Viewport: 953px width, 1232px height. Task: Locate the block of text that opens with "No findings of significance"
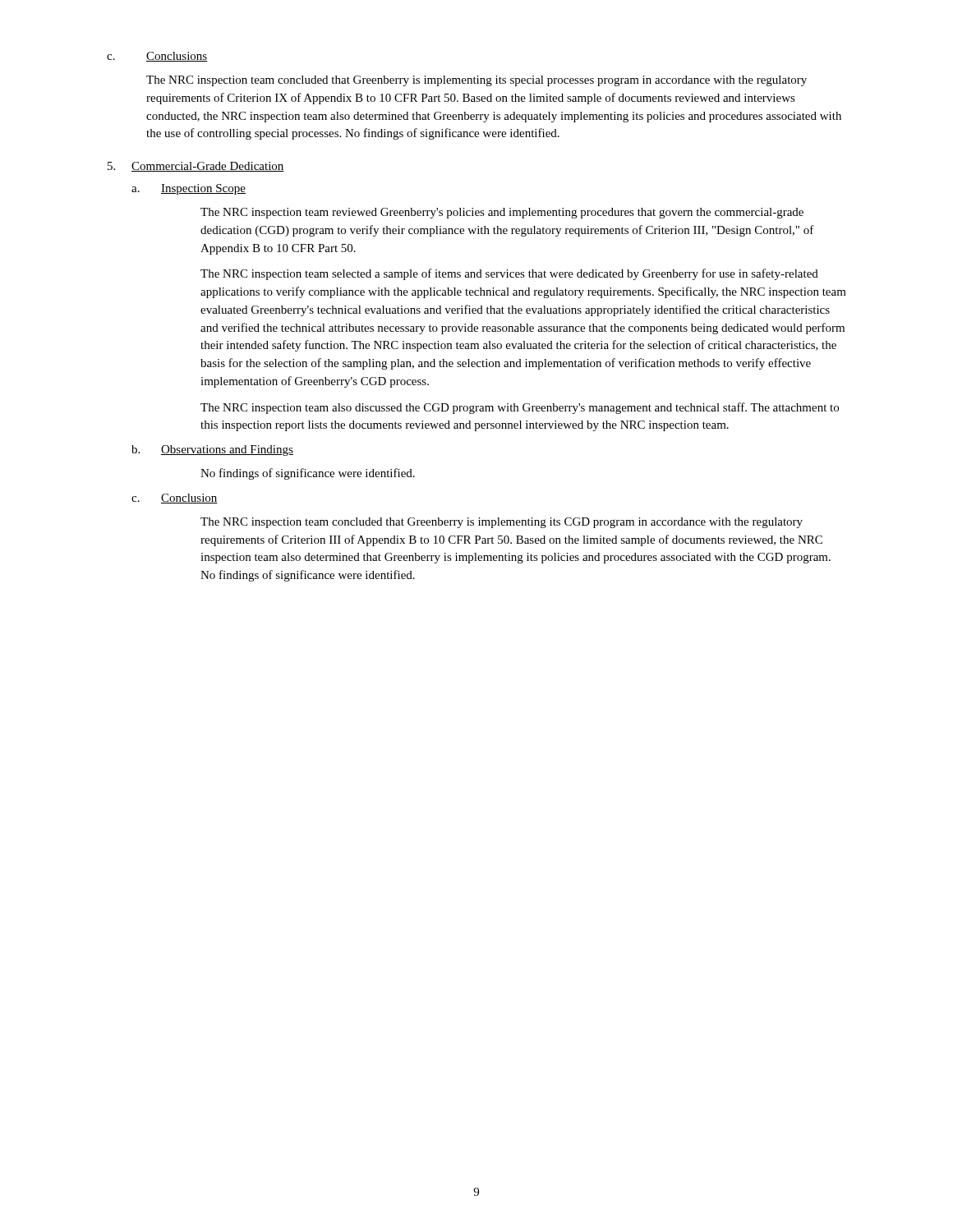(x=308, y=474)
